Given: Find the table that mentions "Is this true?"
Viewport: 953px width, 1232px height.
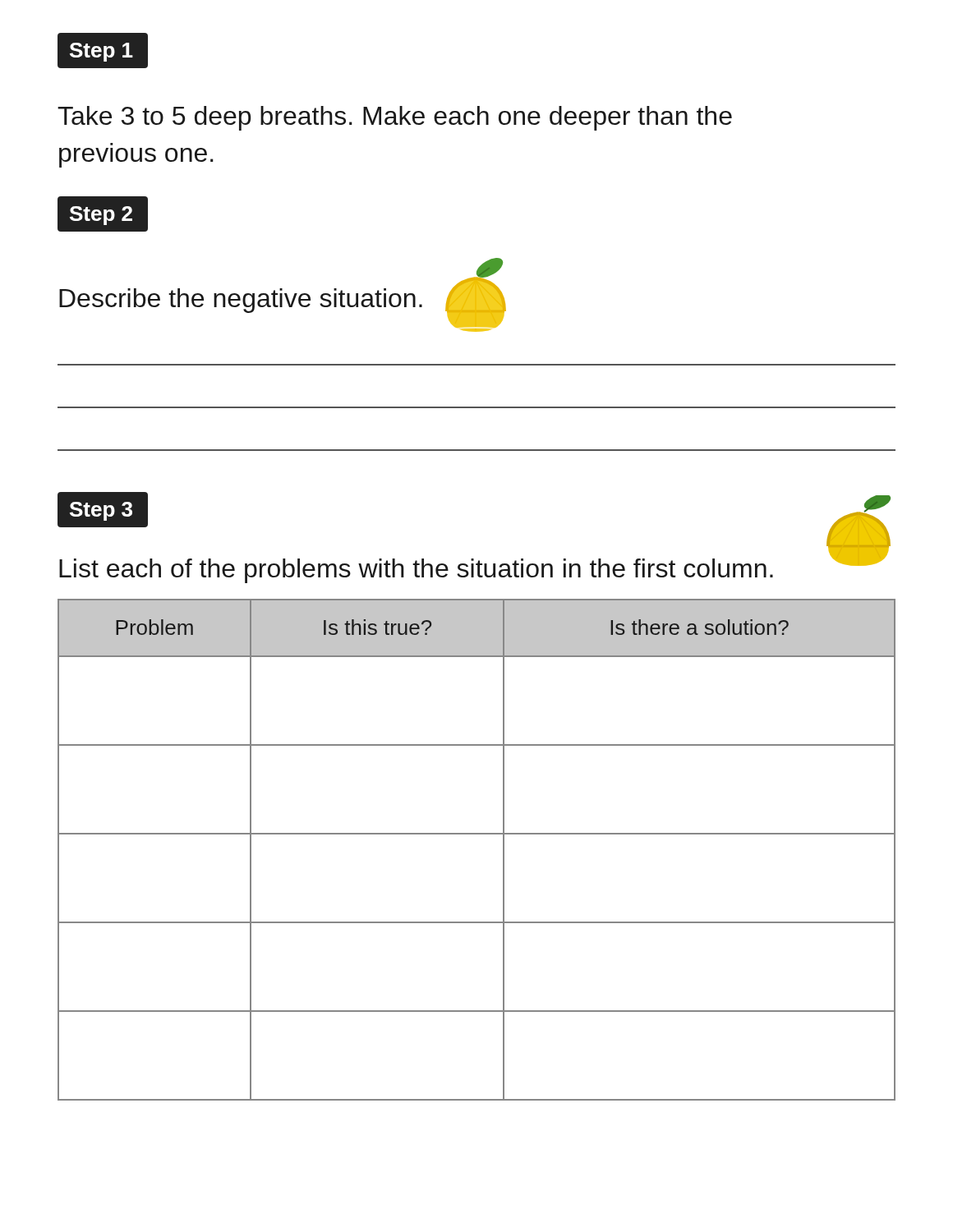Looking at the screenshot, I should pos(476,849).
